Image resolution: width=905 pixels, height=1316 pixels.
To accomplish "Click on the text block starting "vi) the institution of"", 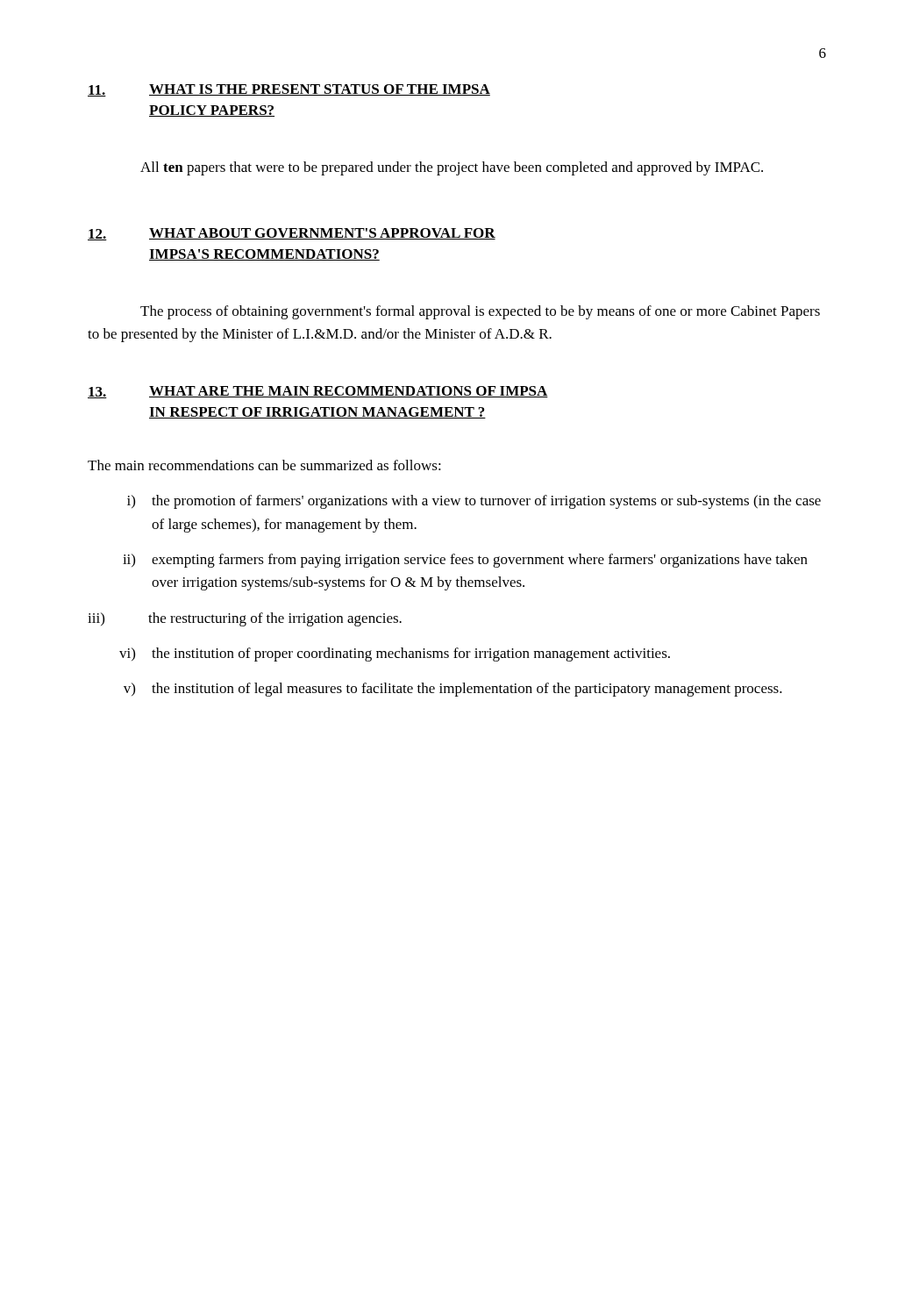I will click(x=379, y=654).
